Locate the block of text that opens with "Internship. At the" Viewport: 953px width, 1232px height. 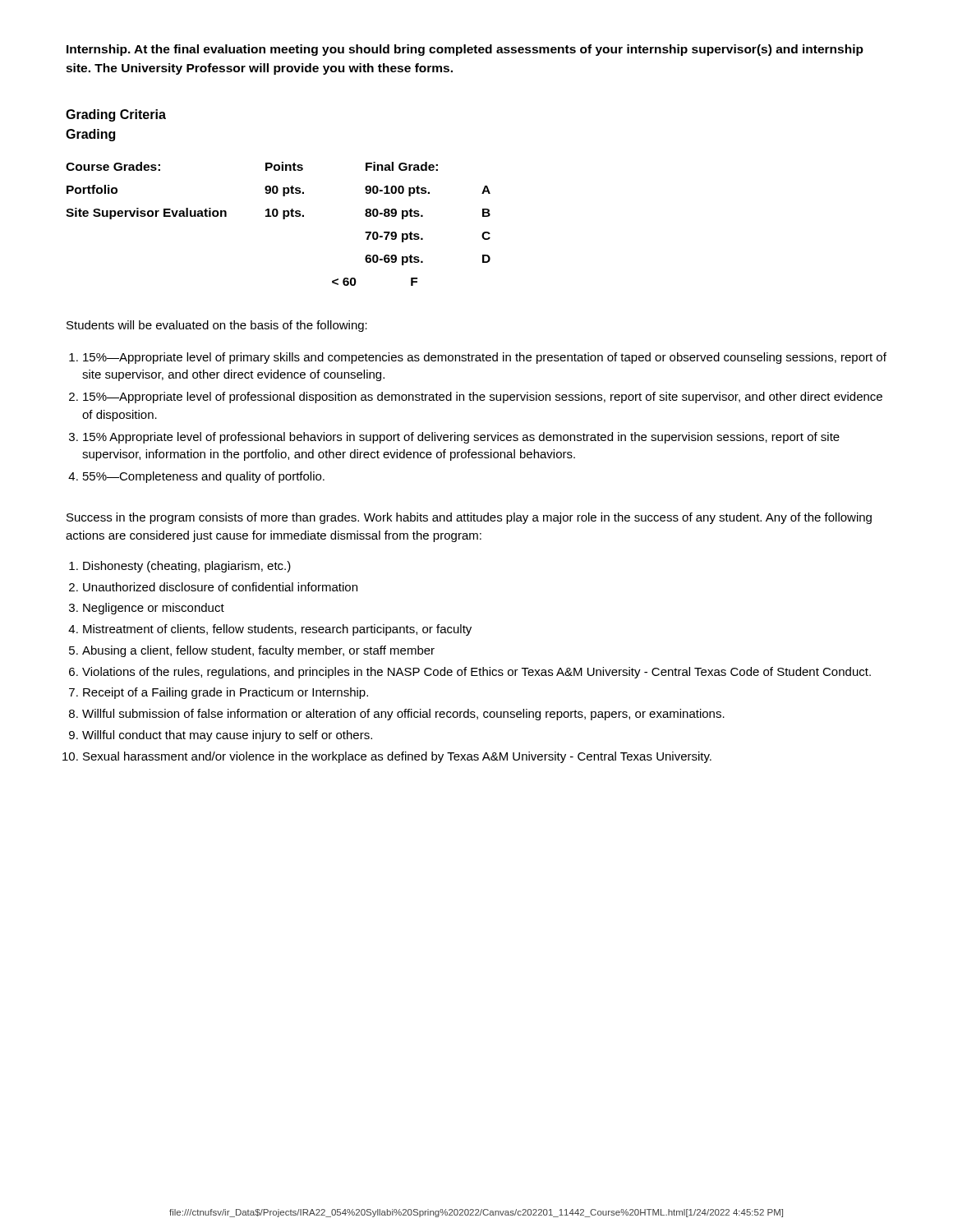[465, 58]
